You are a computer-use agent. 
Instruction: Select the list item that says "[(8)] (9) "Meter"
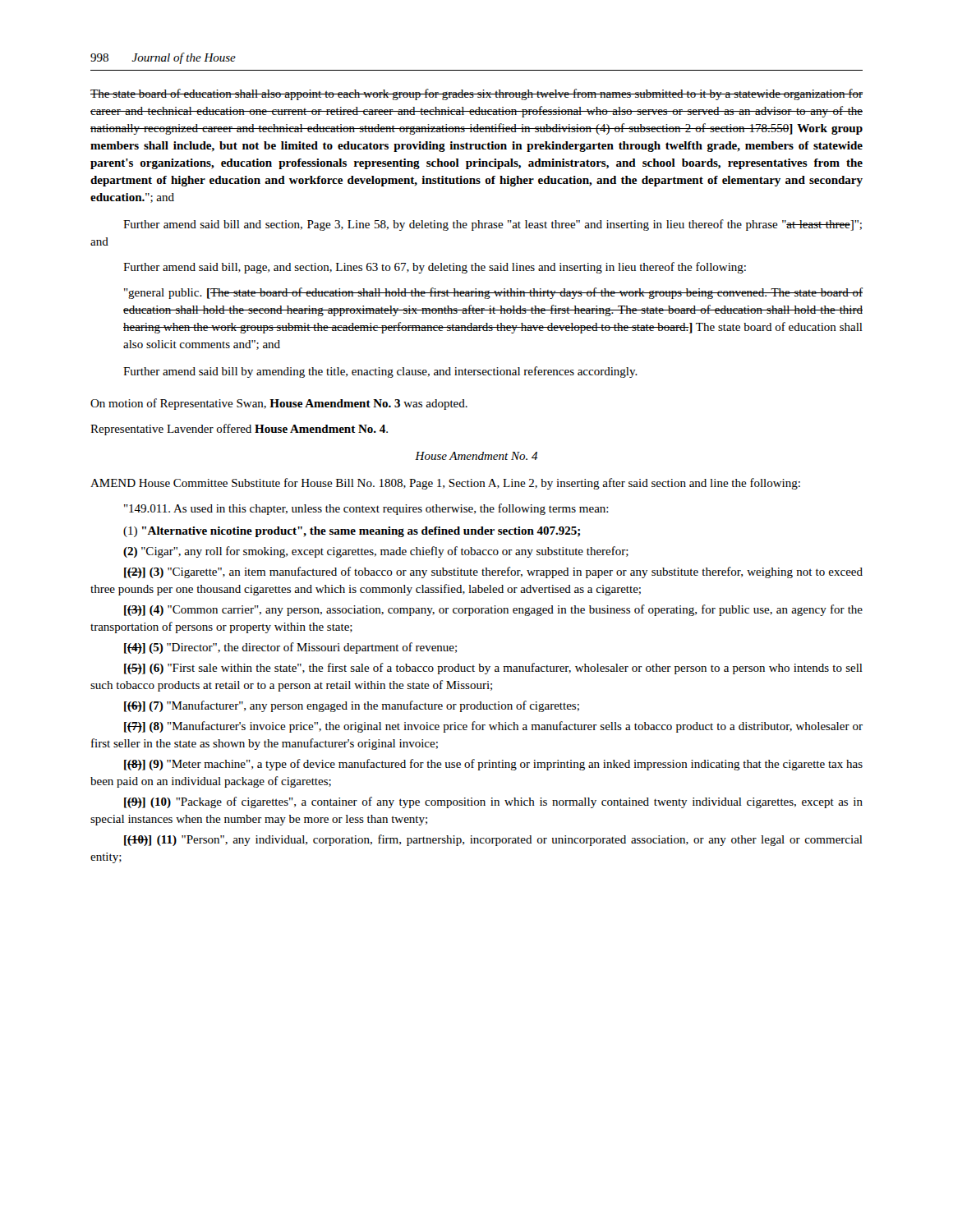click(476, 773)
